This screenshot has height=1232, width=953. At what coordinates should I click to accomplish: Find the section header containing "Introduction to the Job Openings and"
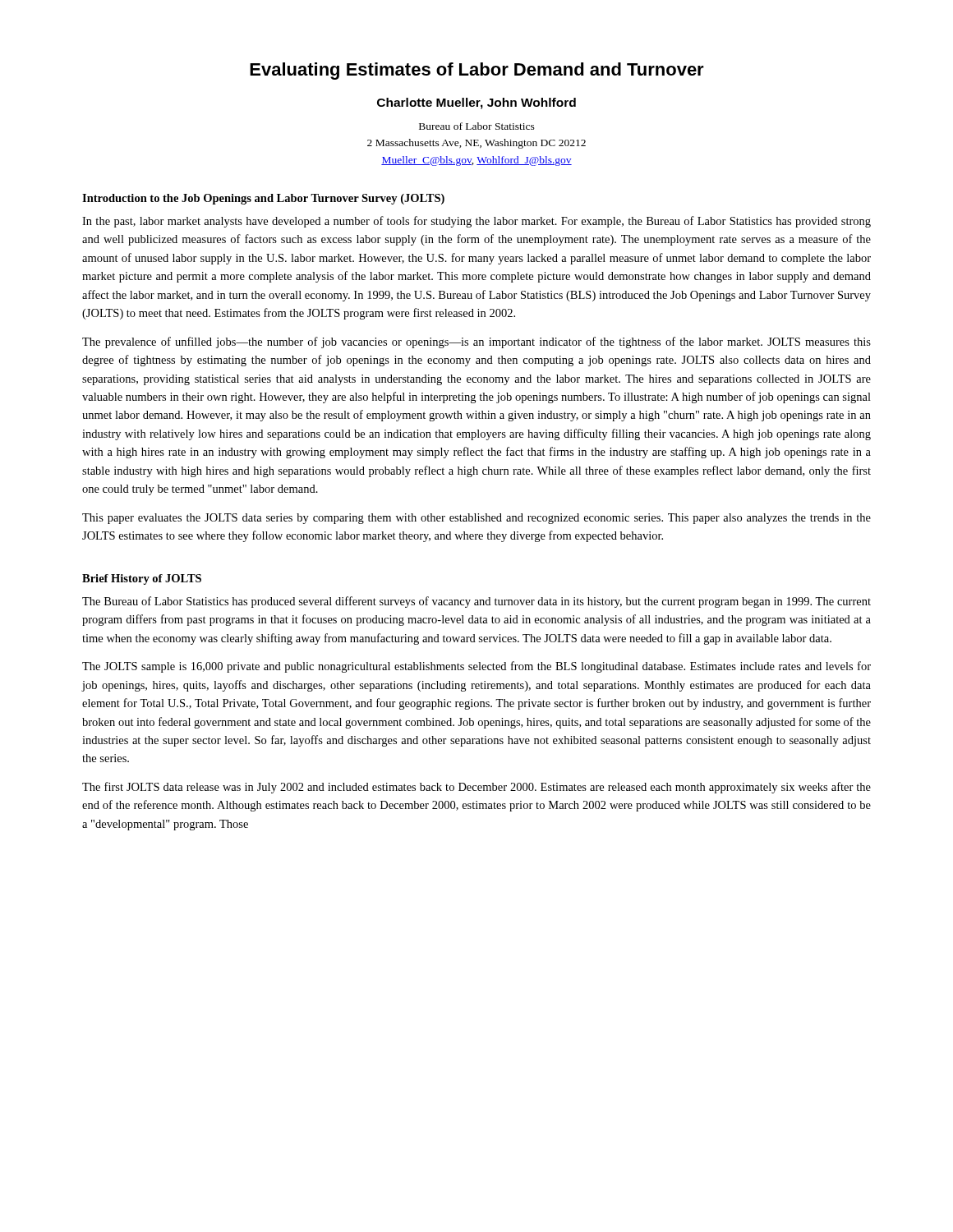coord(263,198)
